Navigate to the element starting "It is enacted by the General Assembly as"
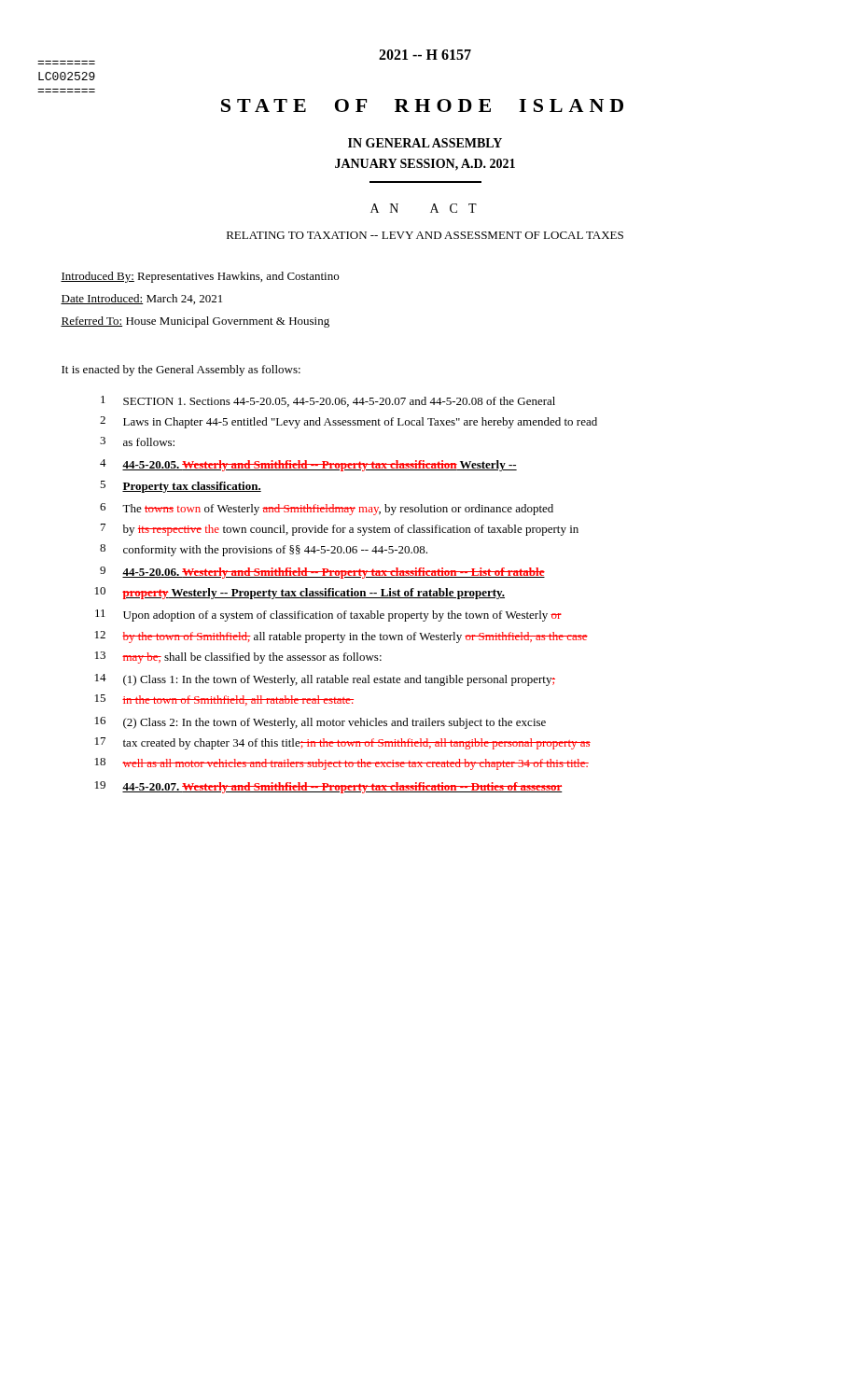Screen dimensions: 1400x850 [x=181, y=369]
